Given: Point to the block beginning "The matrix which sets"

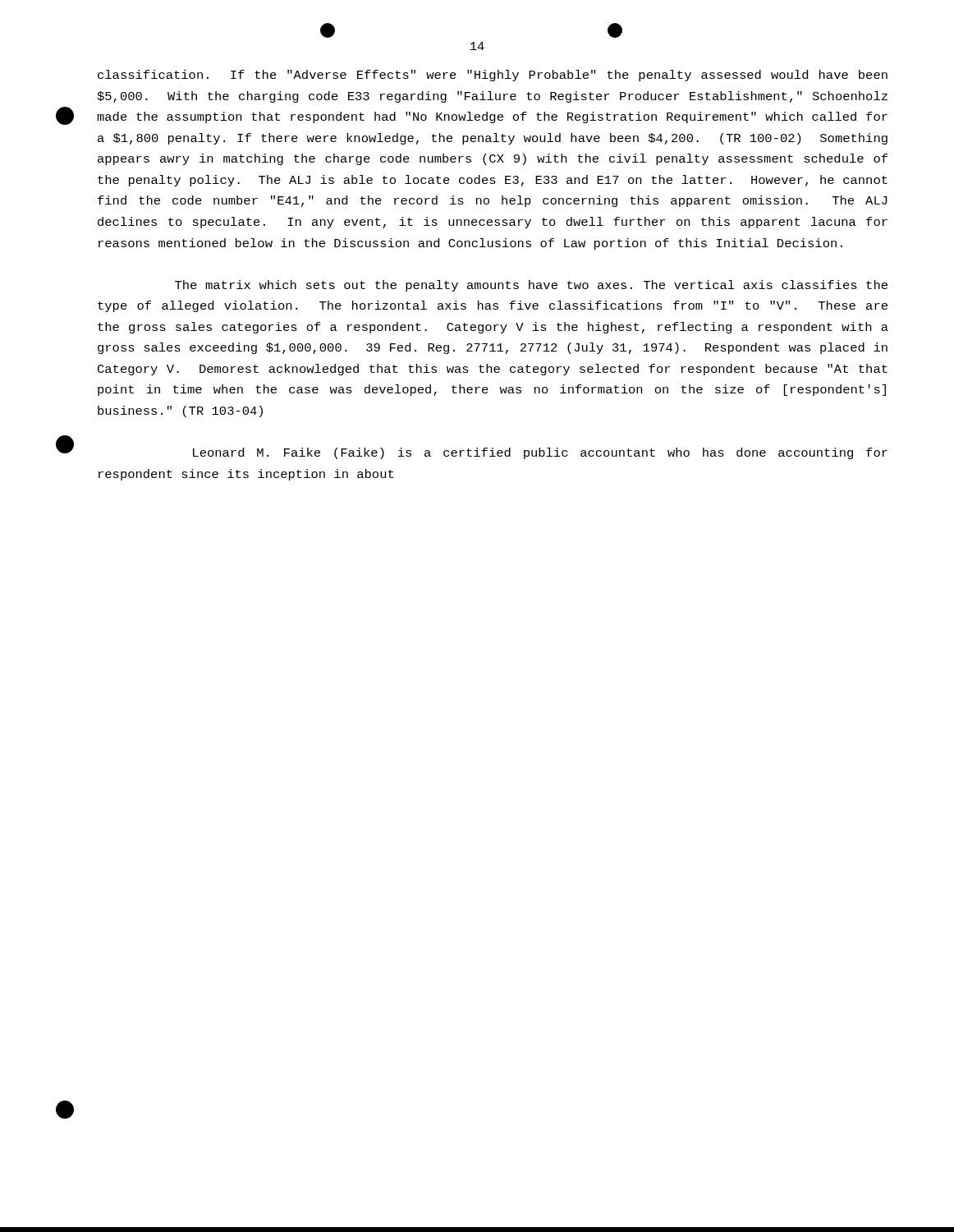Looking at the screenshot, I should point(493,349).
